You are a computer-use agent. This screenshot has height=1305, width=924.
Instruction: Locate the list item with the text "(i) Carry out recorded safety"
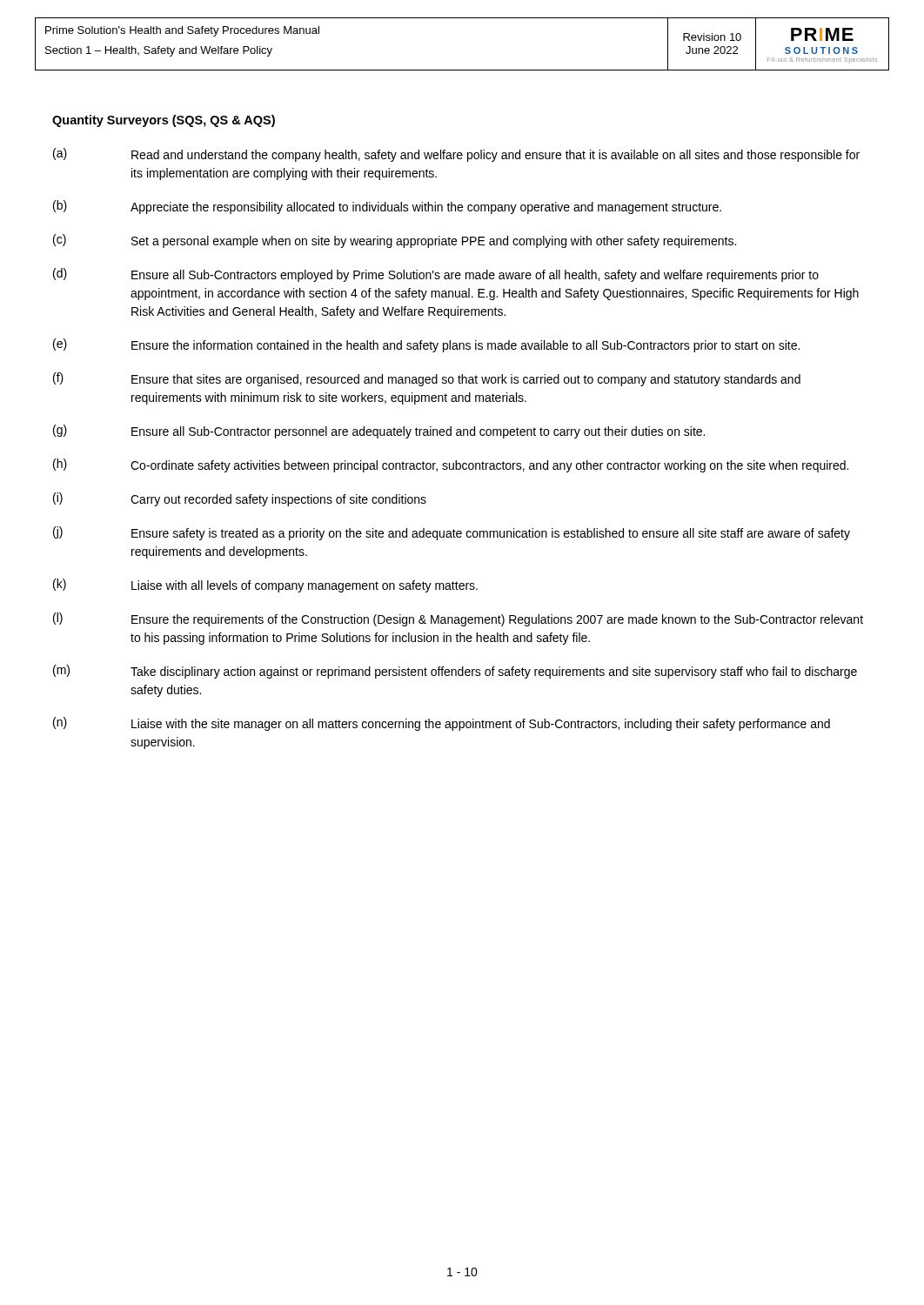pos(240,499)
